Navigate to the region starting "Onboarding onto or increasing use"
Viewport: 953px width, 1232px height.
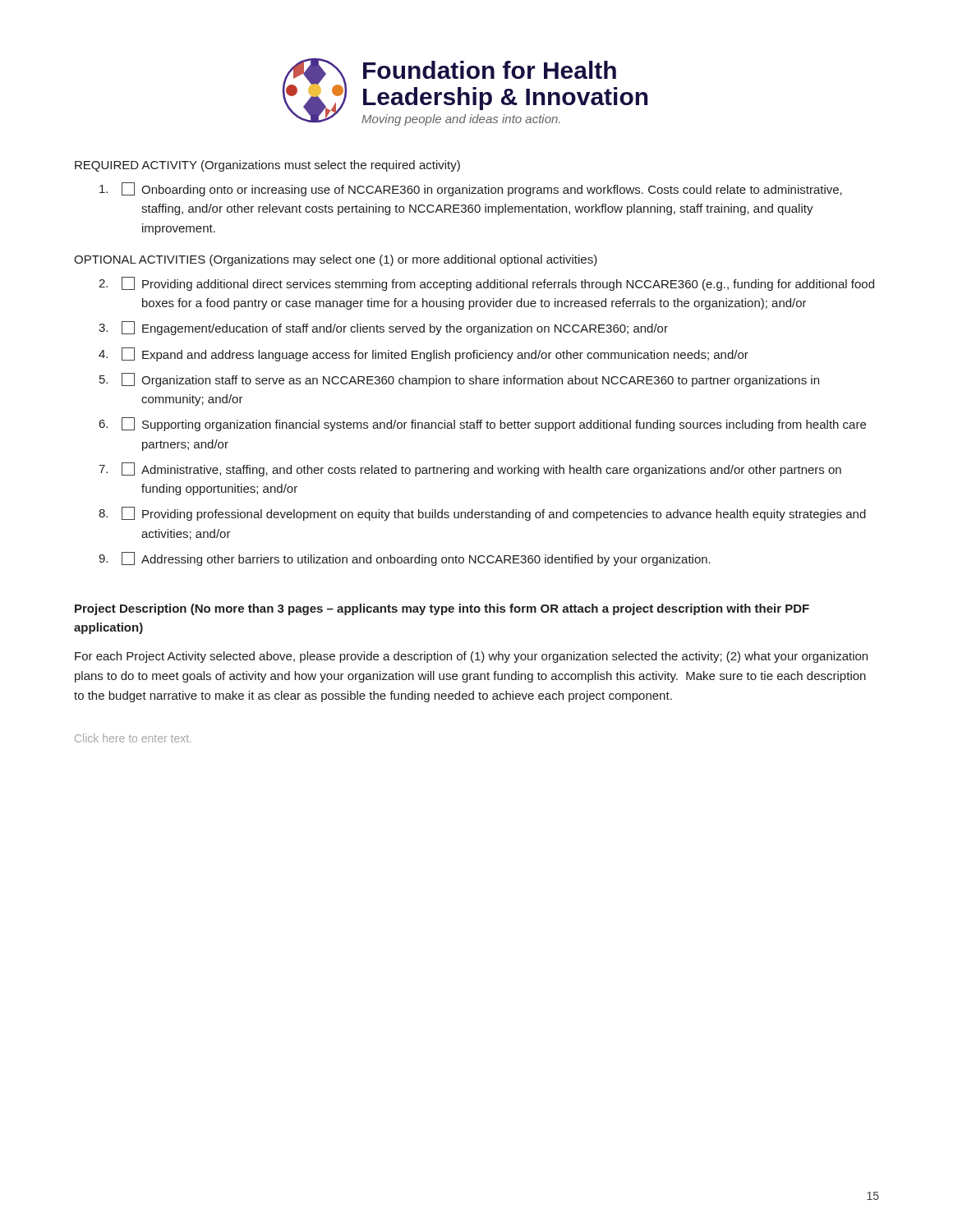tap(489, 209)
